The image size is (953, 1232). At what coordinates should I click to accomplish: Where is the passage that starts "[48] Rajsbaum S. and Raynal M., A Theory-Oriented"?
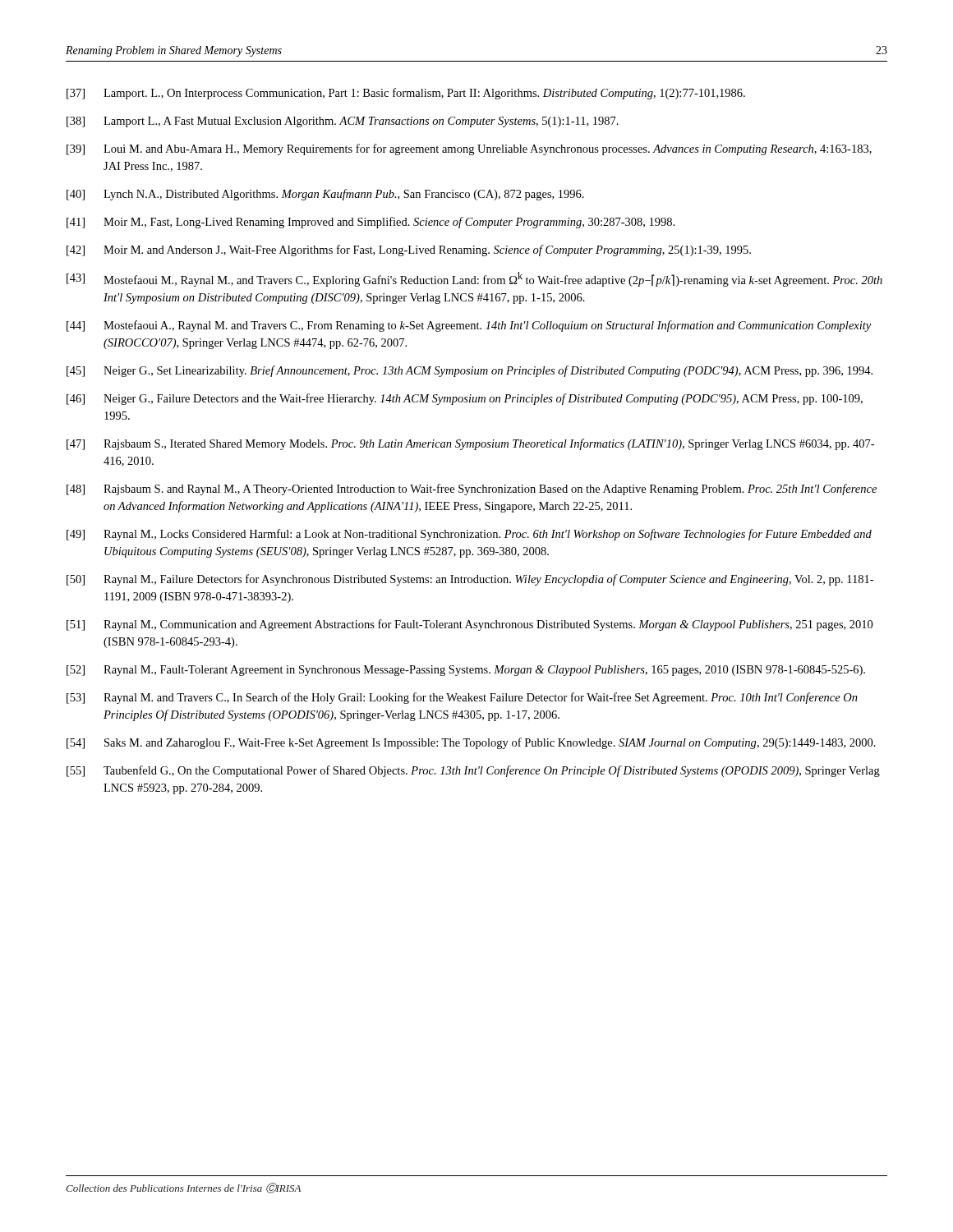coord(476,498)
